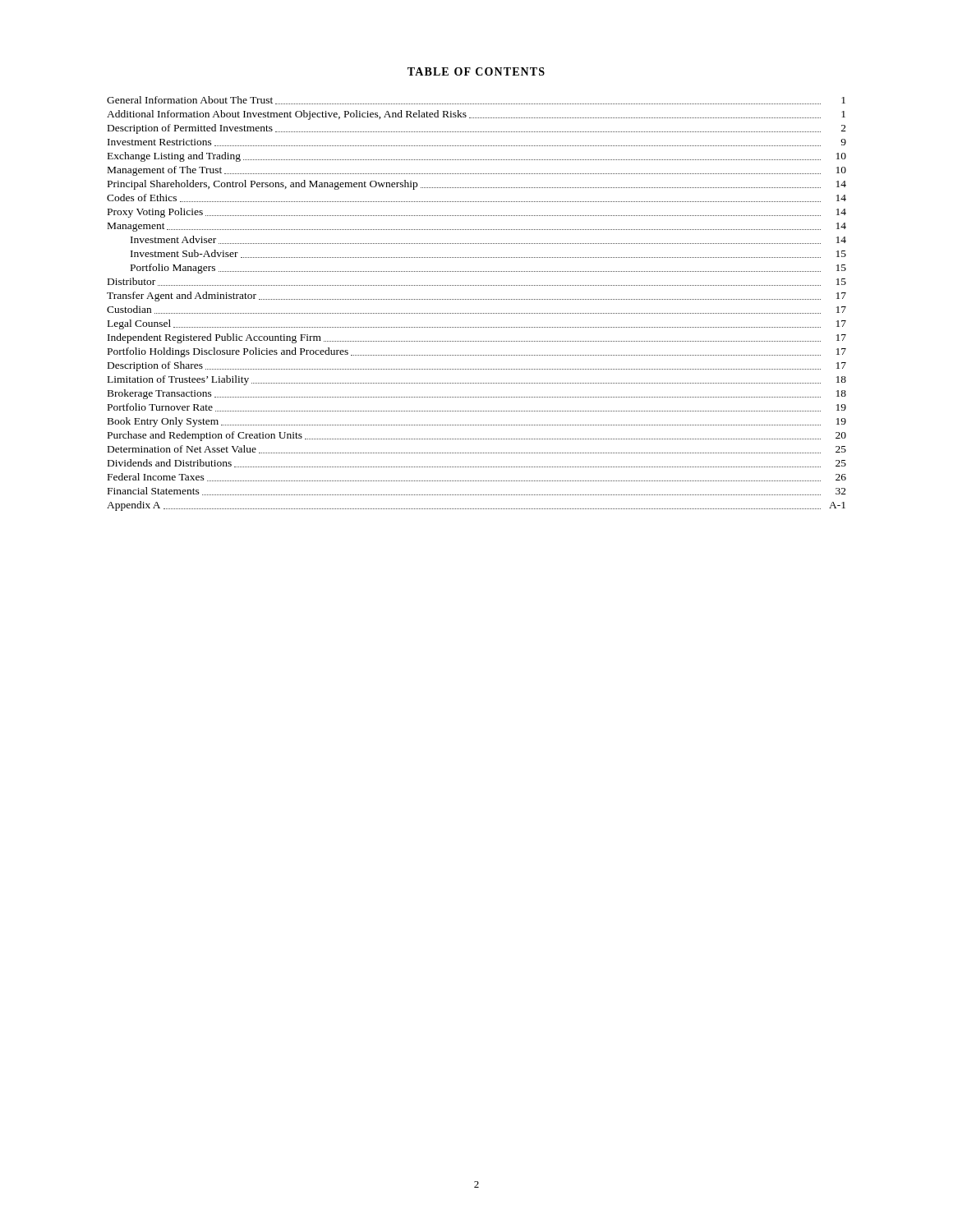Where does it say "Brokerage Transactions 18"?
The height and width of the screenshot is (1232, 953).
[476, 393]
